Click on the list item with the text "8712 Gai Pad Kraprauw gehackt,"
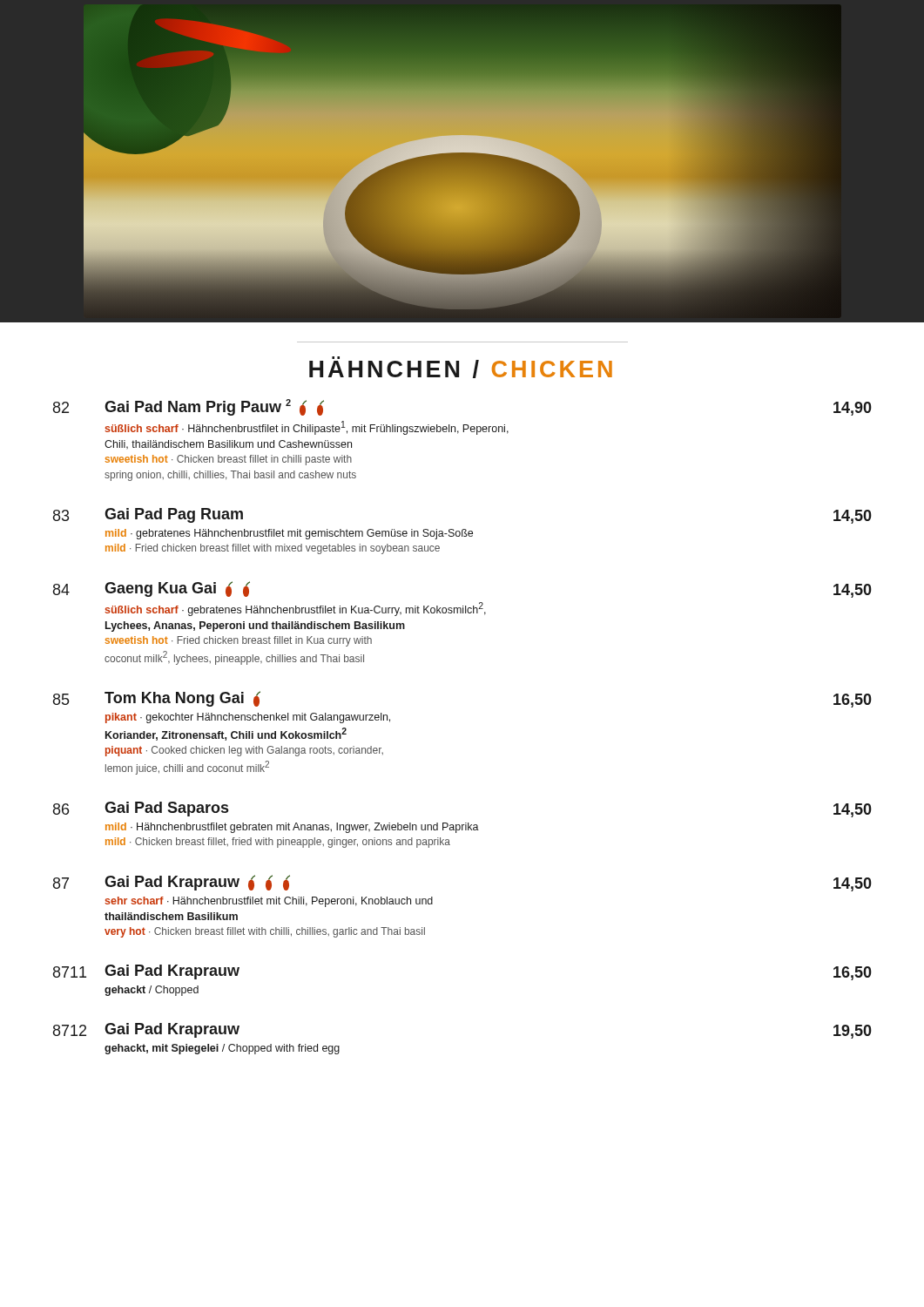The height and width of the screenshot is (1307, 924). pyautogui.click(x=65, y=1030)
